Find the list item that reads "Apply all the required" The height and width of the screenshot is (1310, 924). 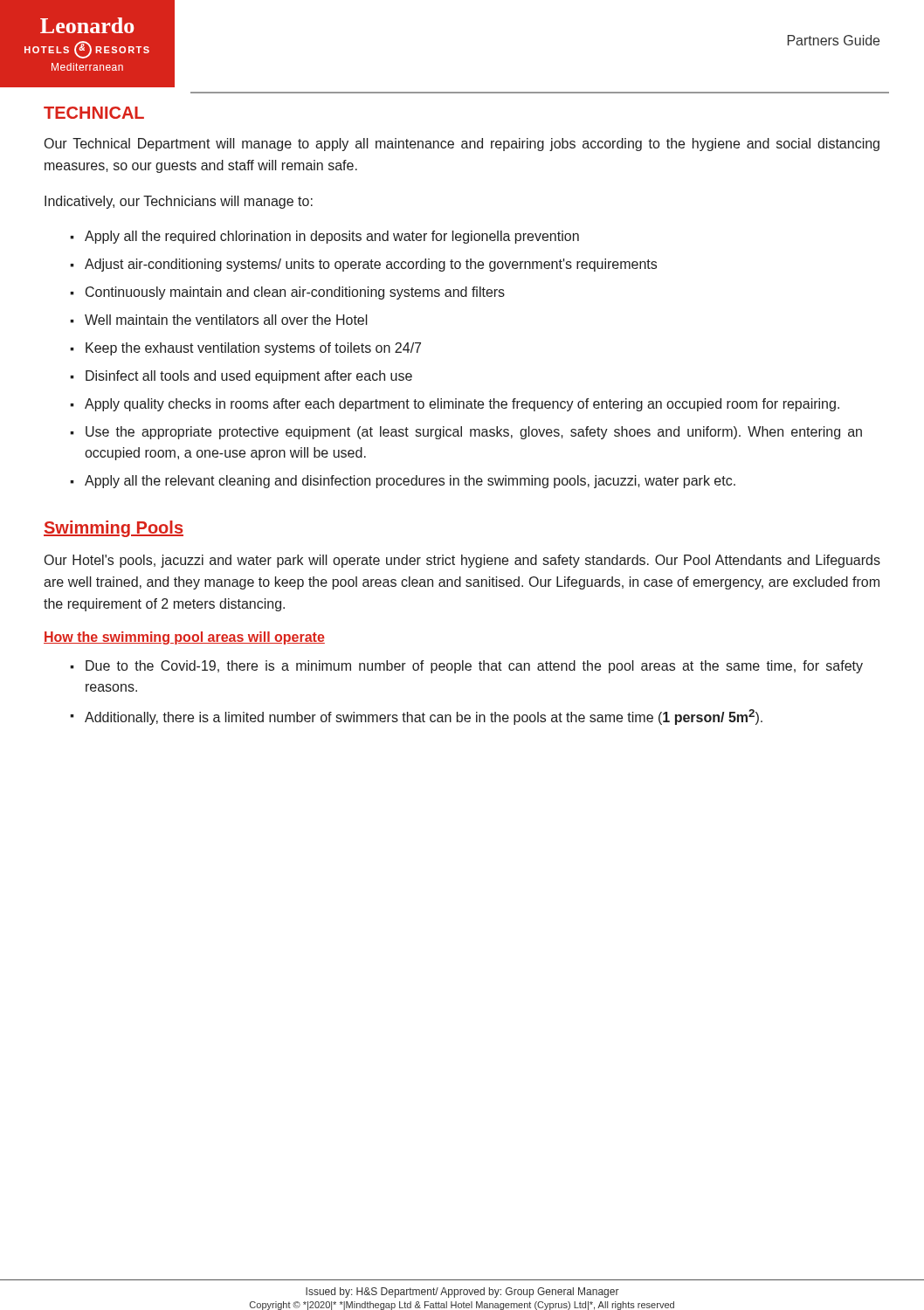483,237
